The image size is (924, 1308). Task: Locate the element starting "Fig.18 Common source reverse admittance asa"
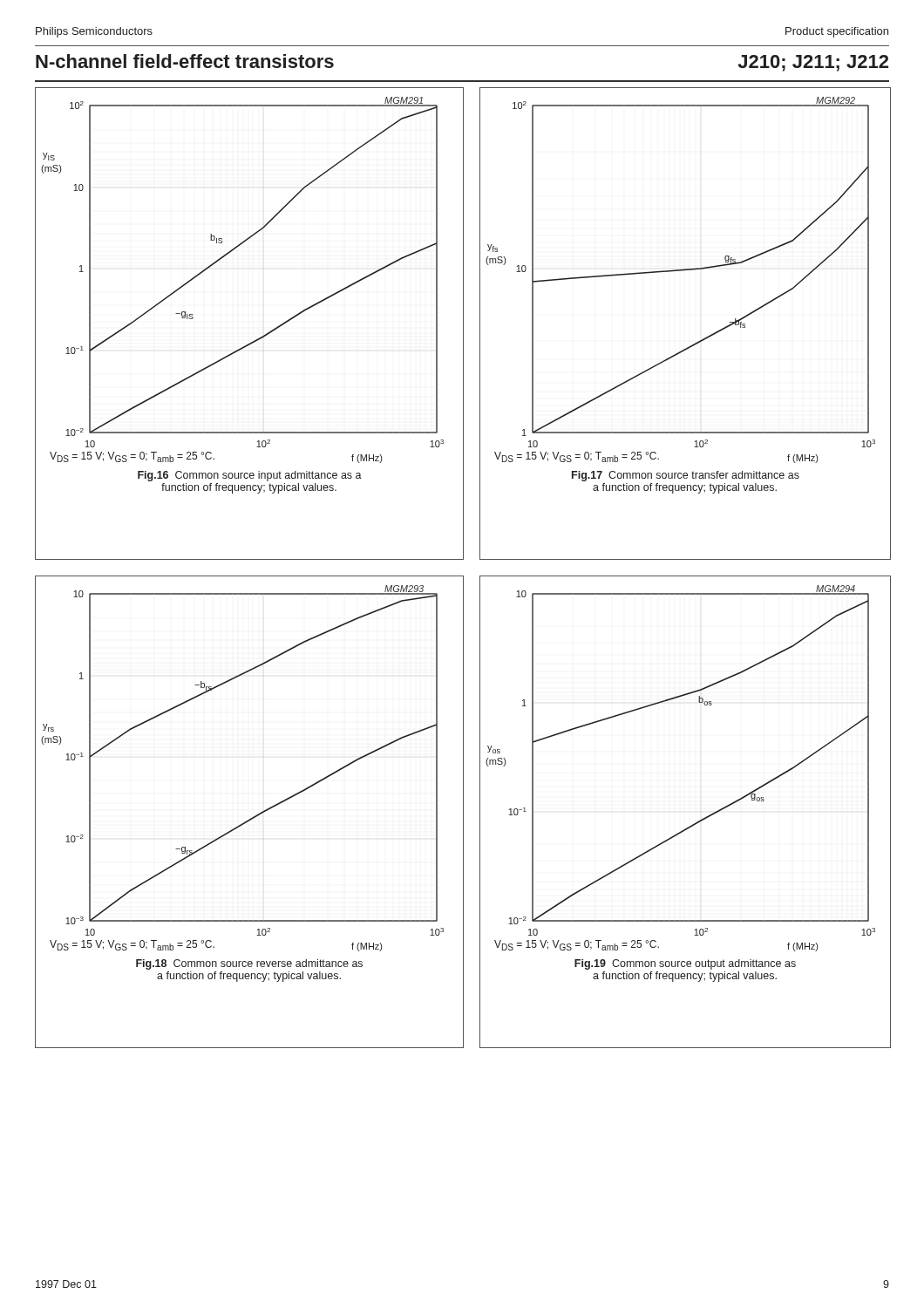point(249,970)
